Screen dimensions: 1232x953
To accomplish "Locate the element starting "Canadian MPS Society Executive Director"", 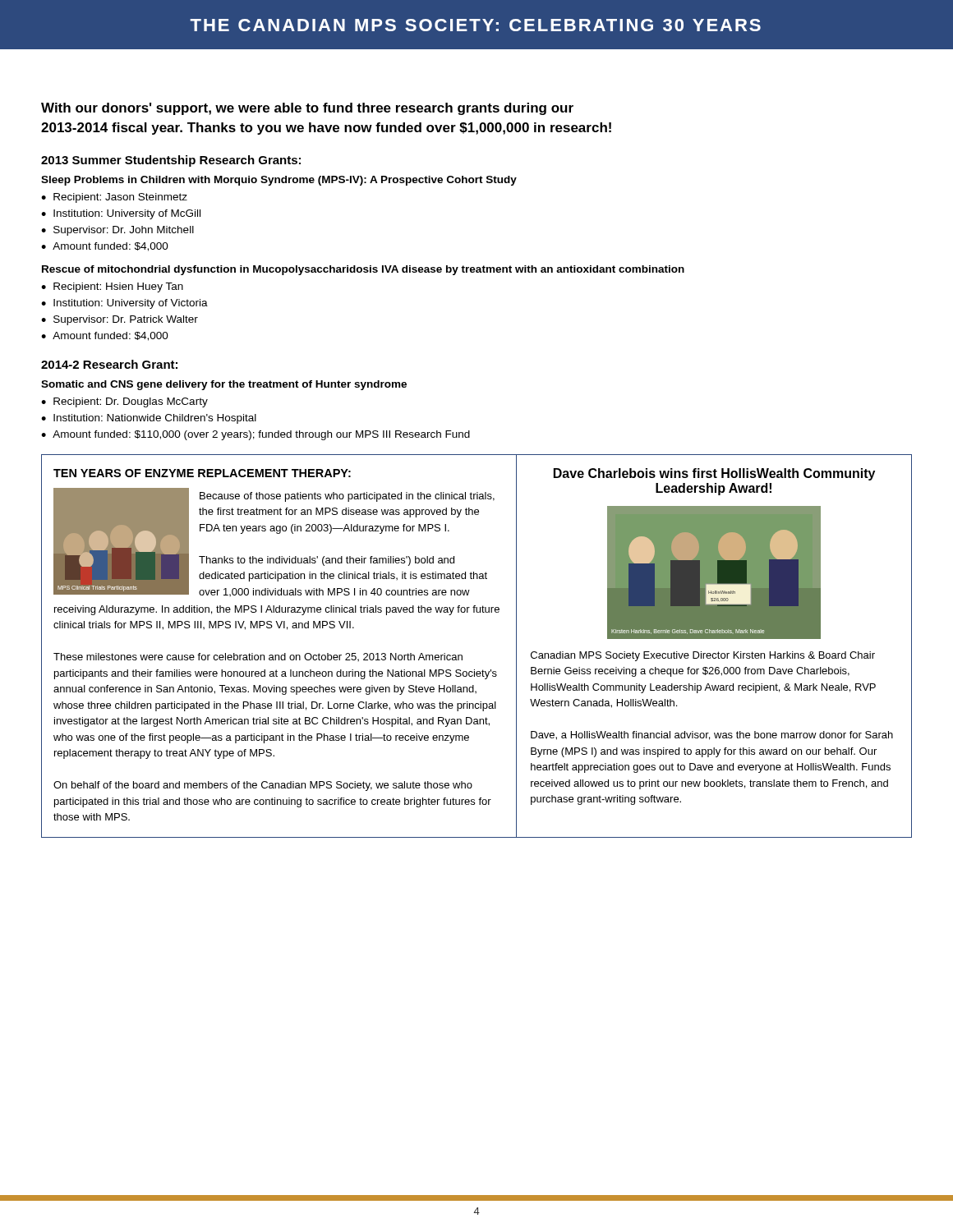I will tap(712, 727).
